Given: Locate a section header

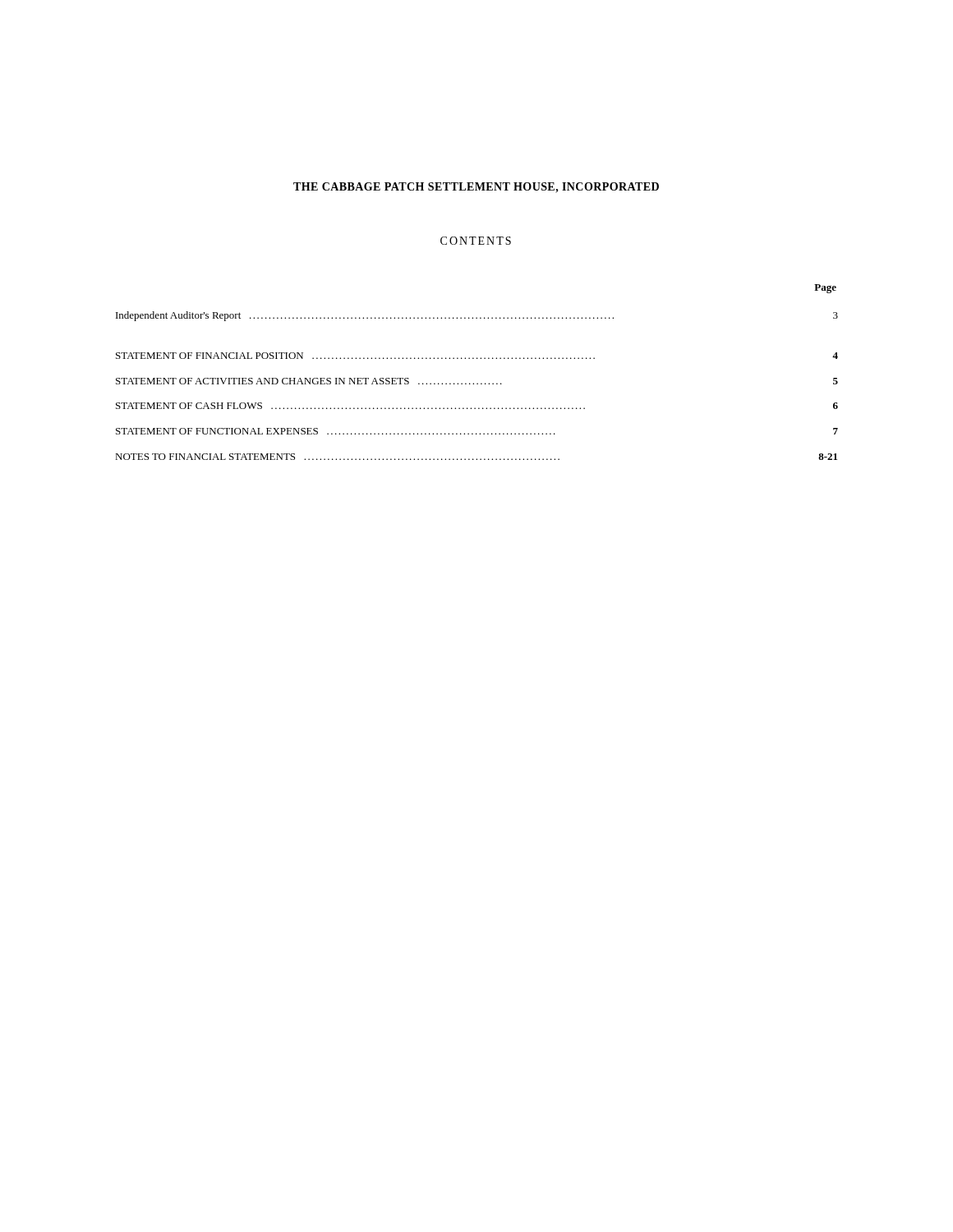Looking at the screenshot, I should 476,241.
